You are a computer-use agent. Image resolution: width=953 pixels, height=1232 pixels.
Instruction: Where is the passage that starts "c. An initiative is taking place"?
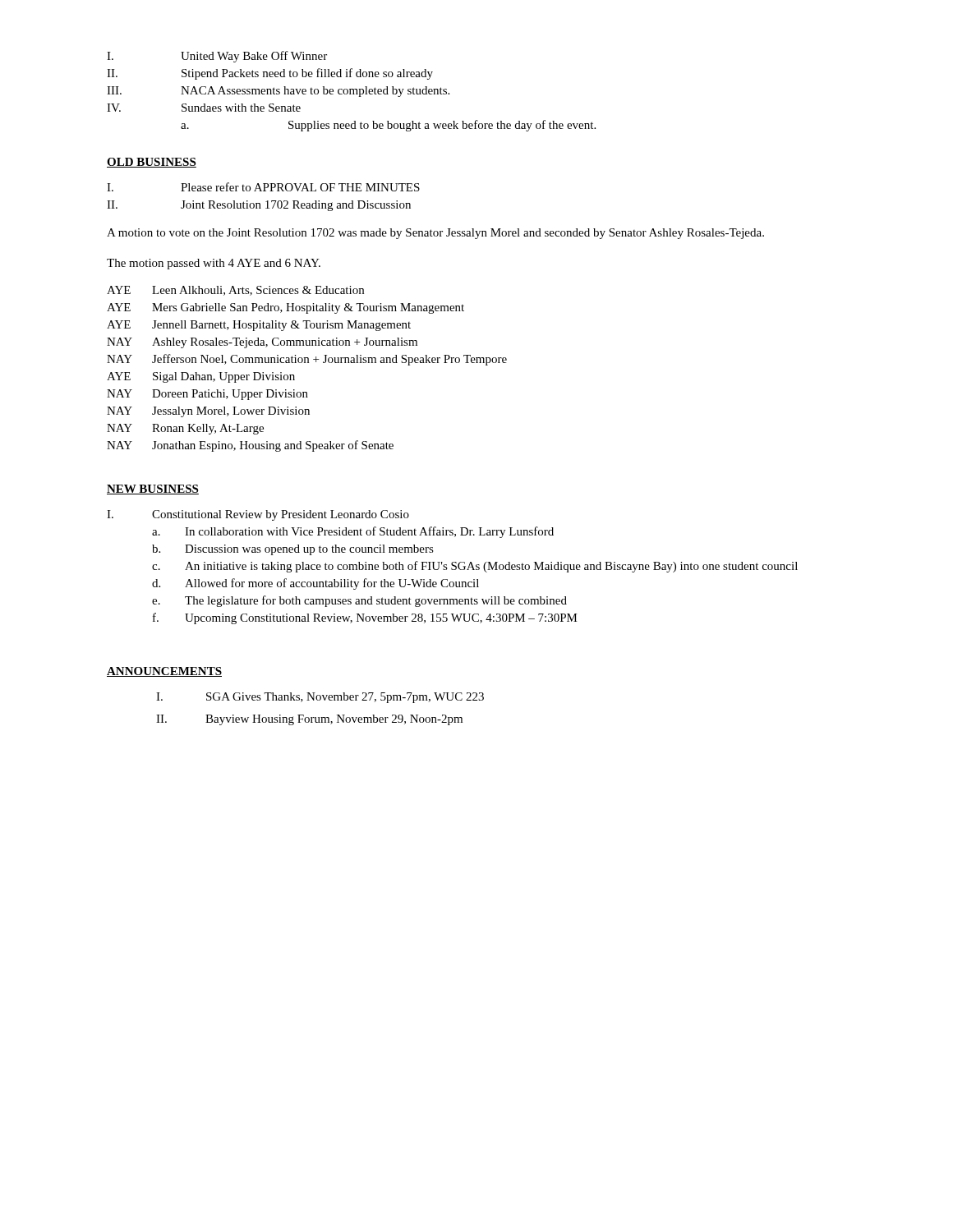(499, 566)
